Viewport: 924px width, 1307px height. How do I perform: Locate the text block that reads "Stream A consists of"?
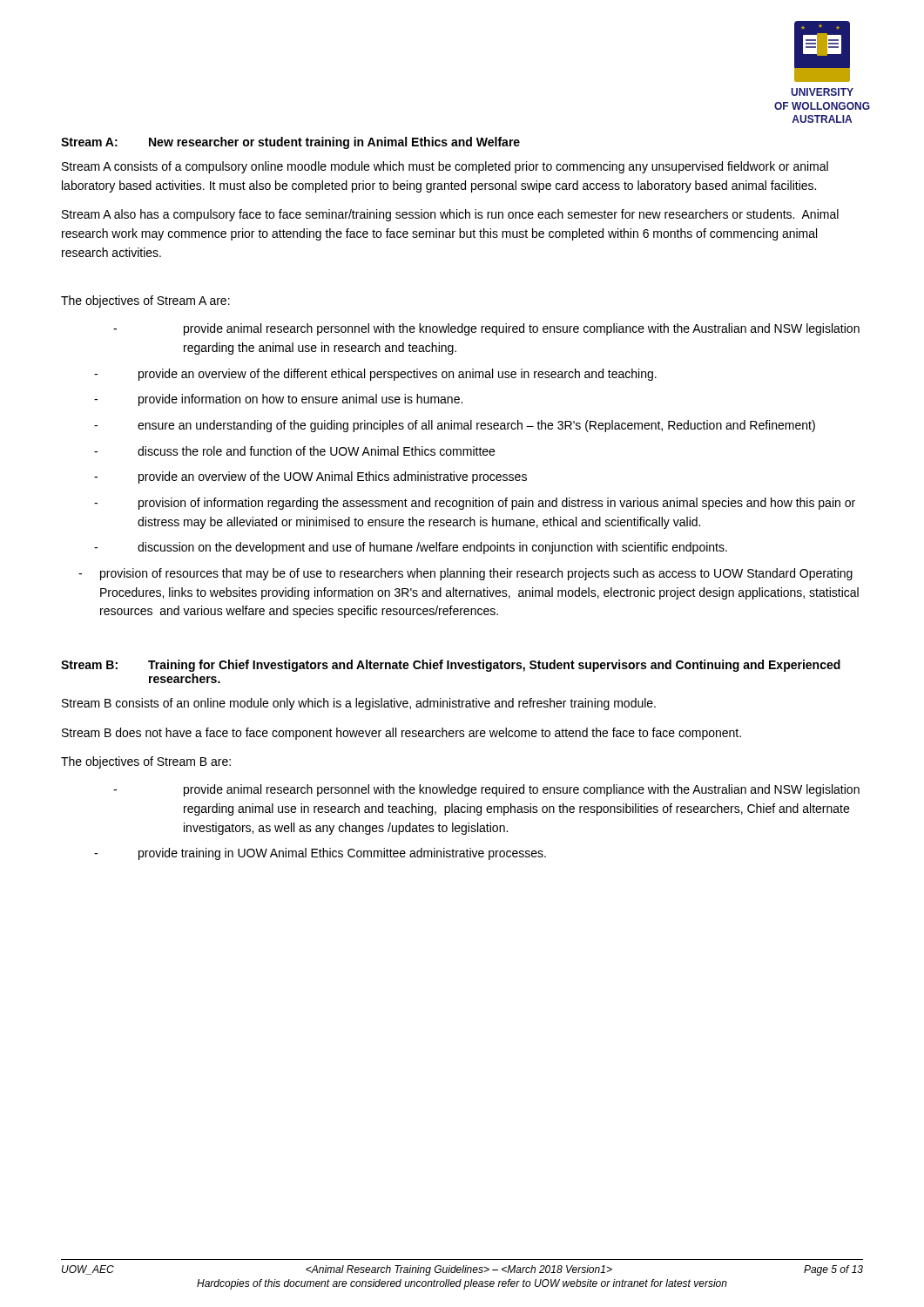(445, 176)
